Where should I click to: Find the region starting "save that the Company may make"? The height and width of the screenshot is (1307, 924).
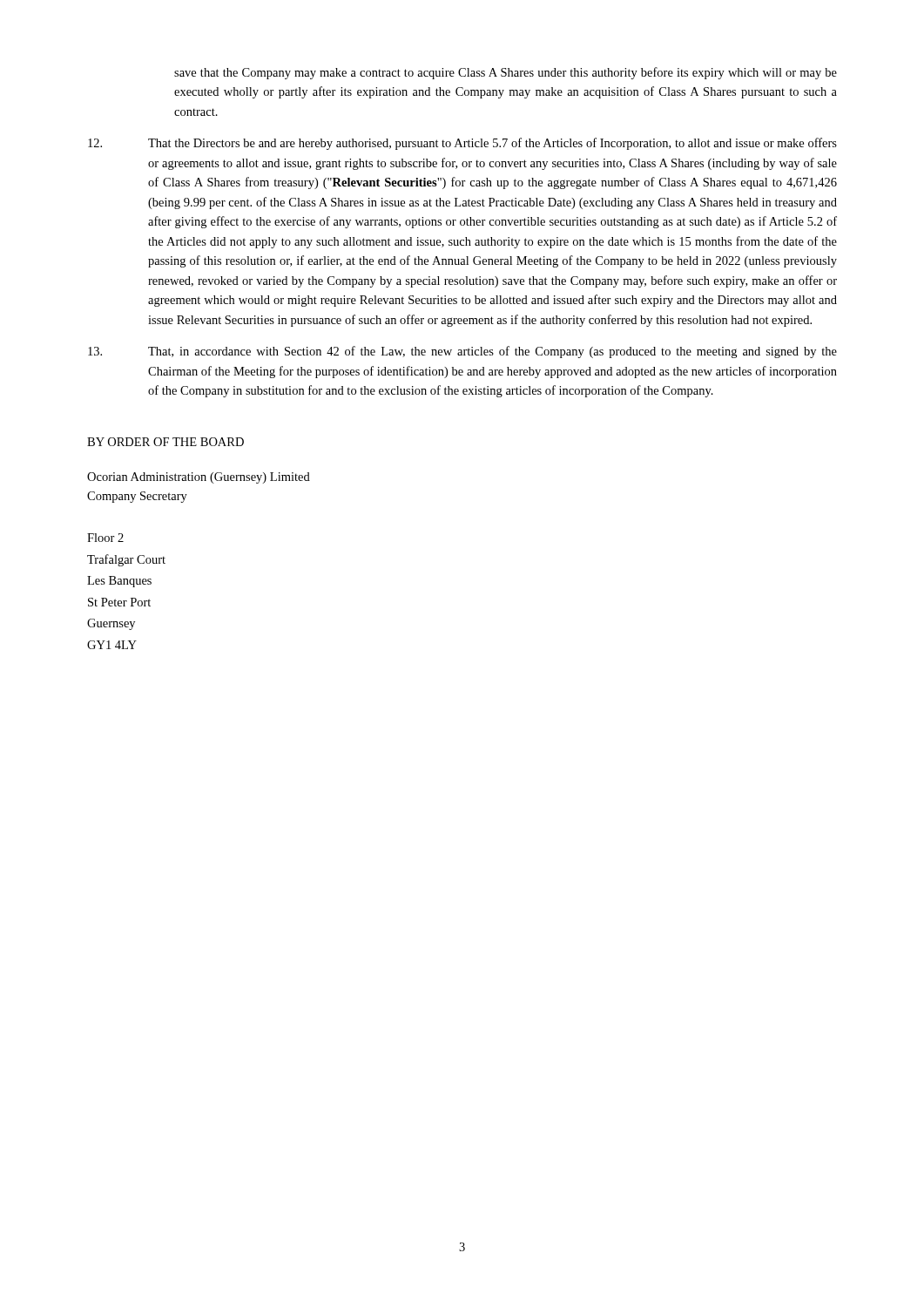(506, 92)
